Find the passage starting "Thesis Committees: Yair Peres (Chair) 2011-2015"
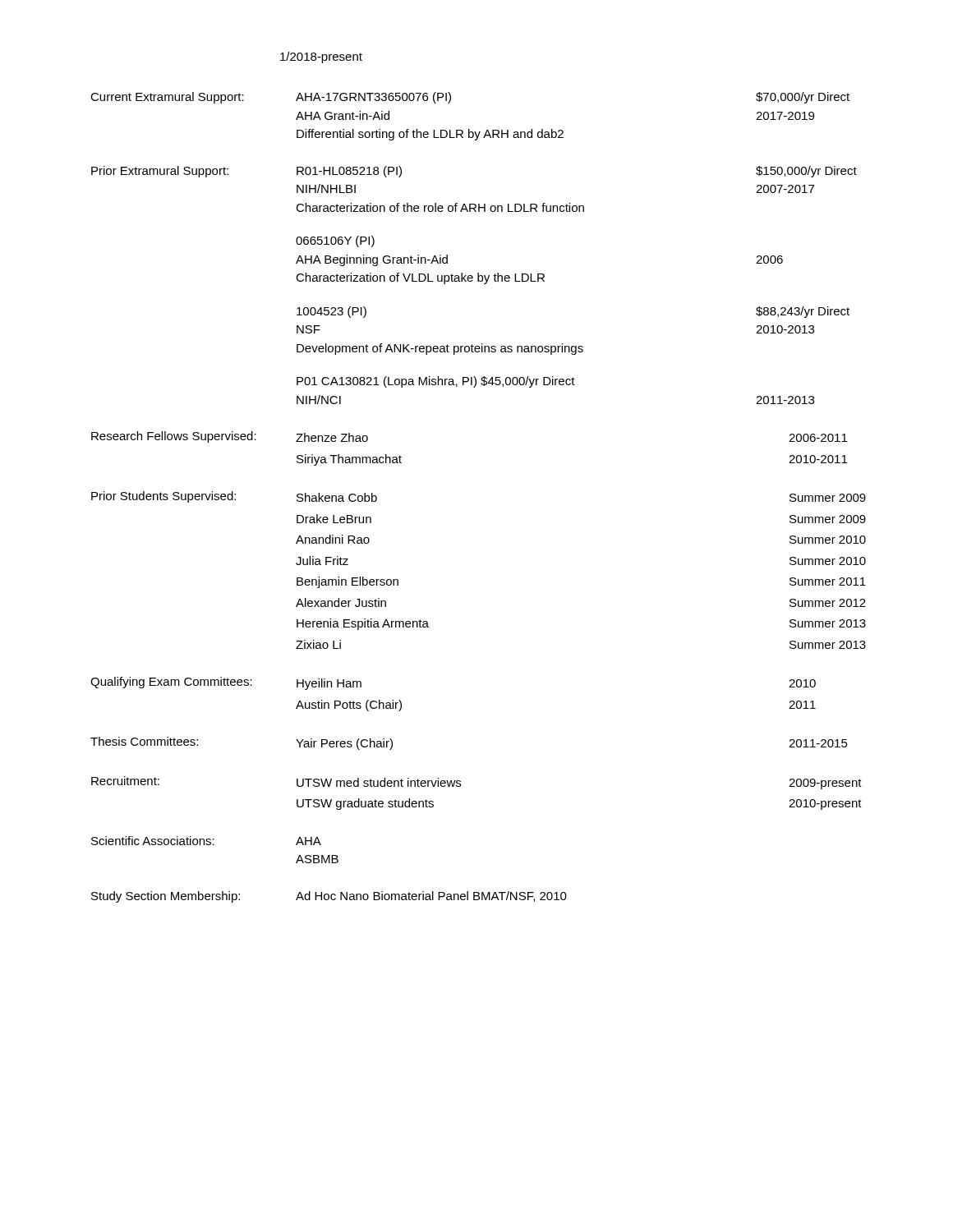This screenshot has height=1232, width=953. (141, 743)
